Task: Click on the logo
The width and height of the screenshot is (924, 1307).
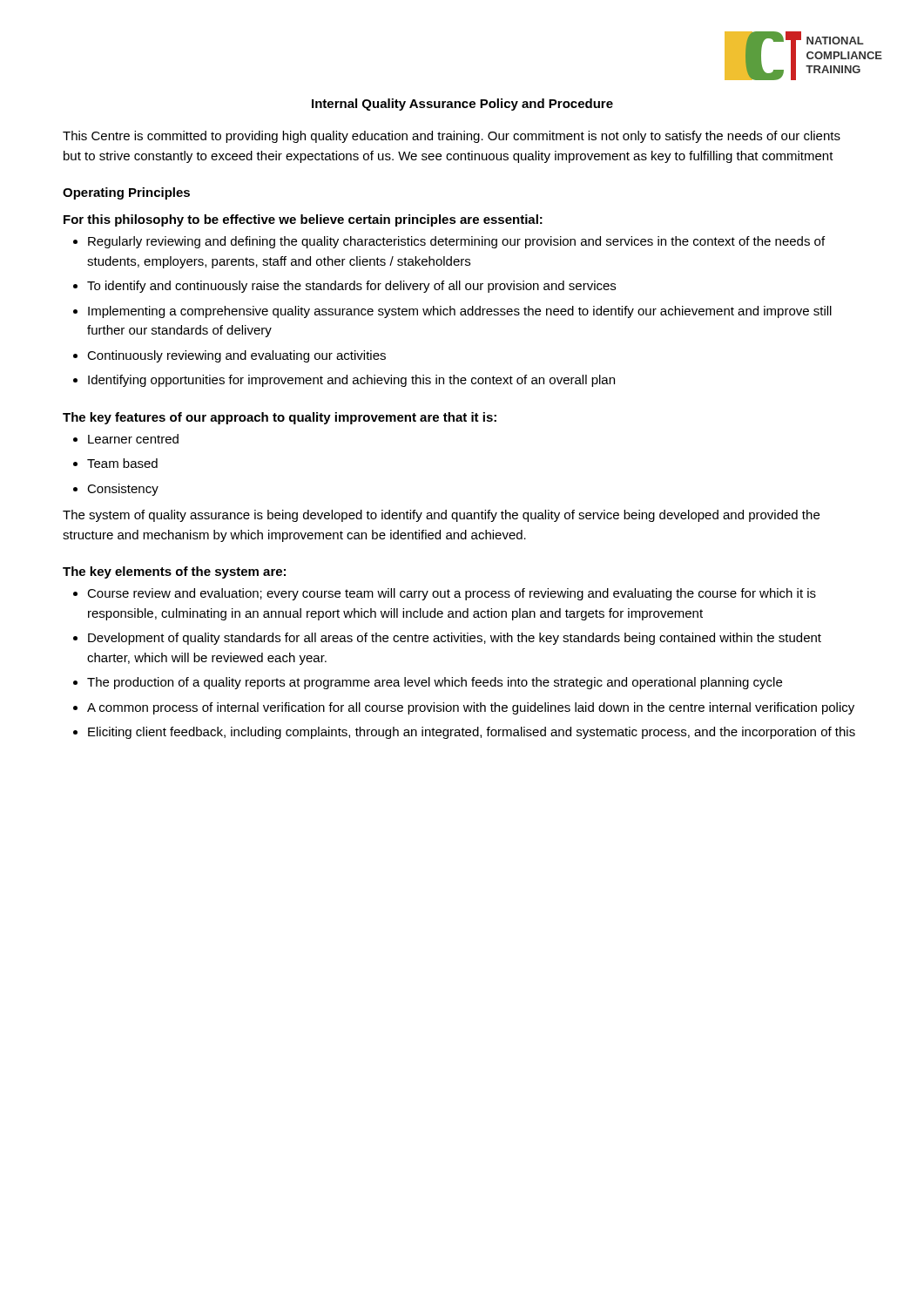Action: click(802, 56)
